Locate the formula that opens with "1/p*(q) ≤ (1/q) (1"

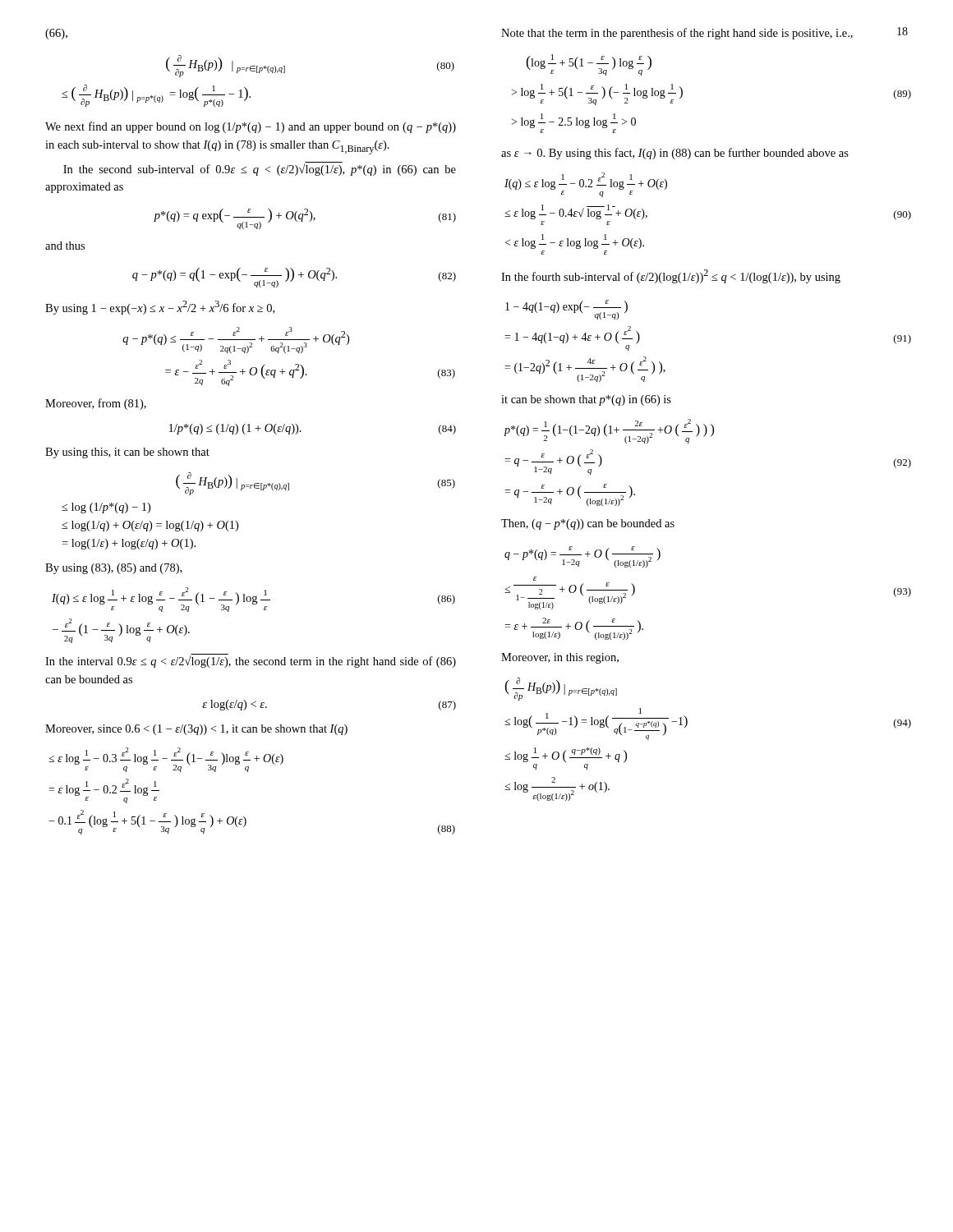[251, 428]
